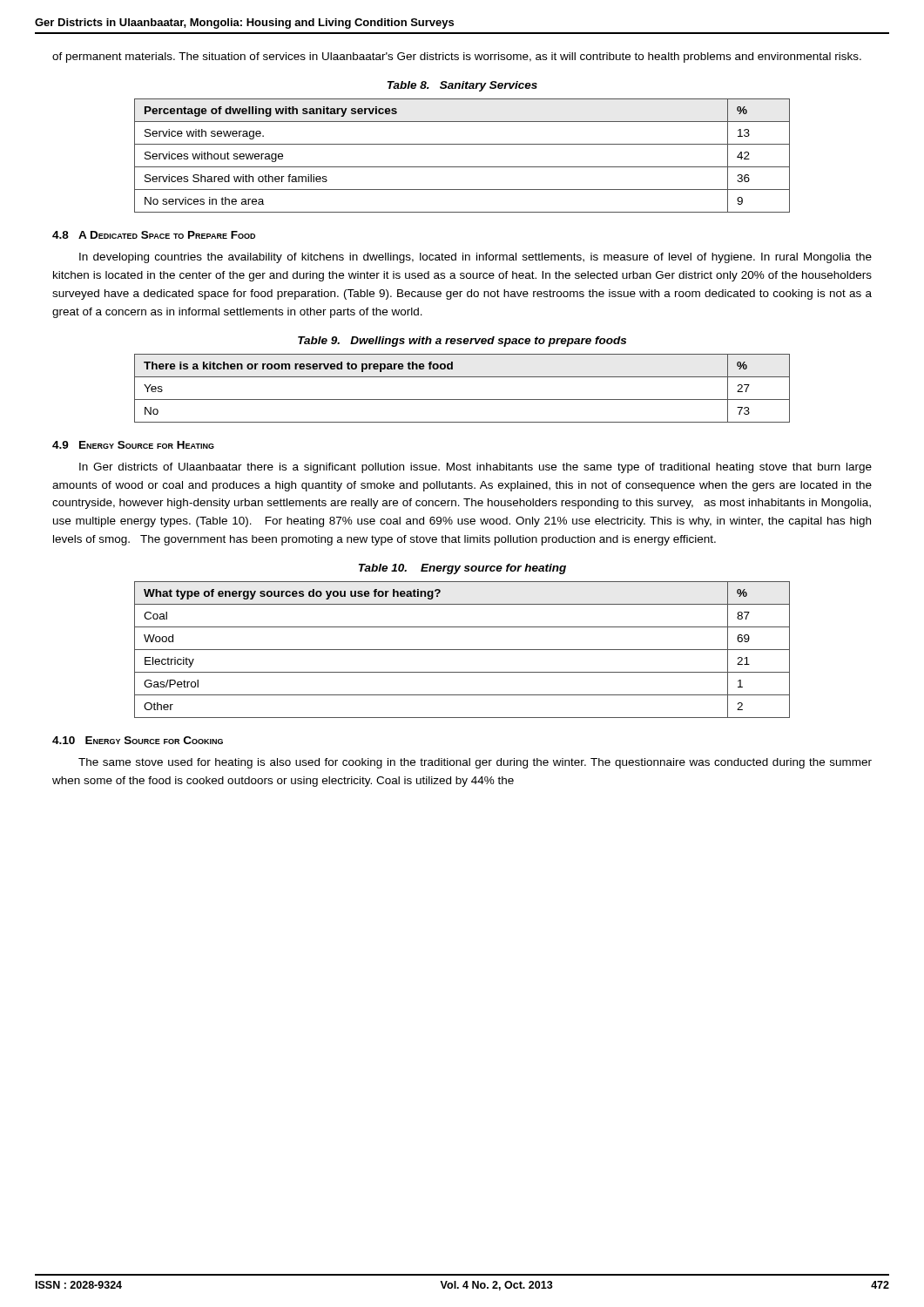Select the element starting "In Ger districts of Ulaanbaatar there is"
This screenshot has width=924, height=1307.
pos(462,503)
